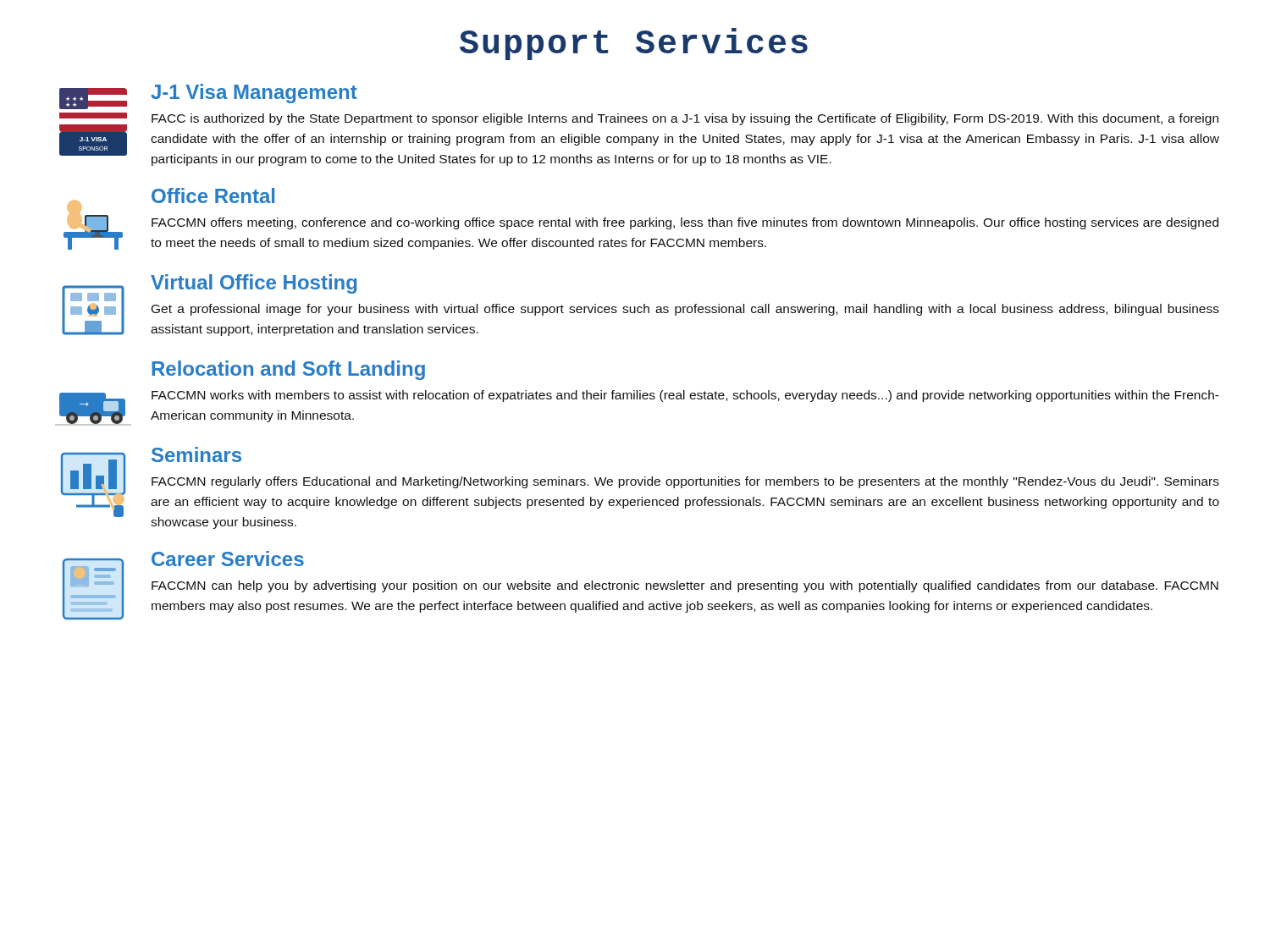Find the text block starting "J-1 Visa Management"
Image resolution: width=1270 pixels, height=952 pixels.
pyautogui.click(x=254, y=92)
